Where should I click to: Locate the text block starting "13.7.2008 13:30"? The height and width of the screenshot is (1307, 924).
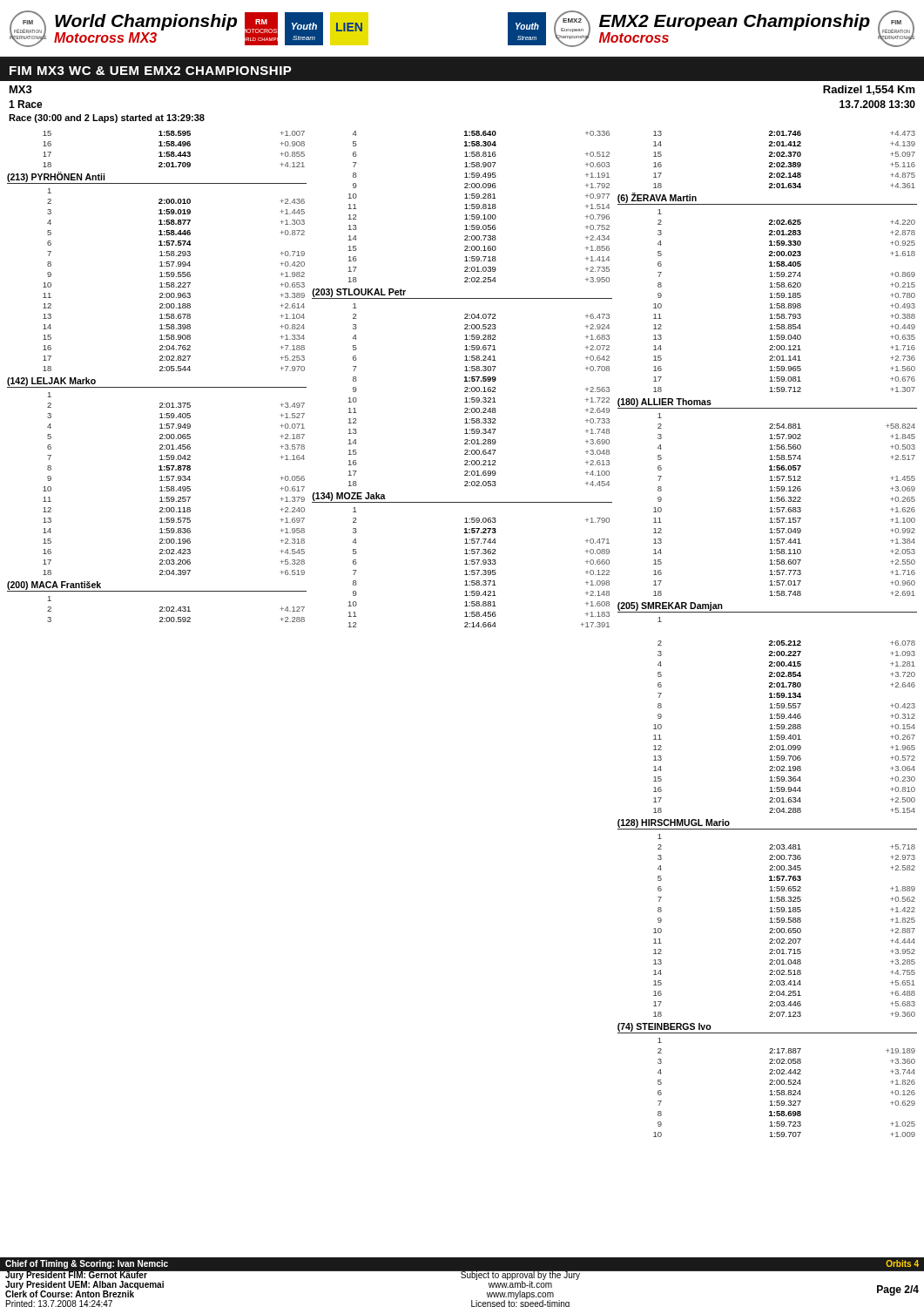coord(877,105)
